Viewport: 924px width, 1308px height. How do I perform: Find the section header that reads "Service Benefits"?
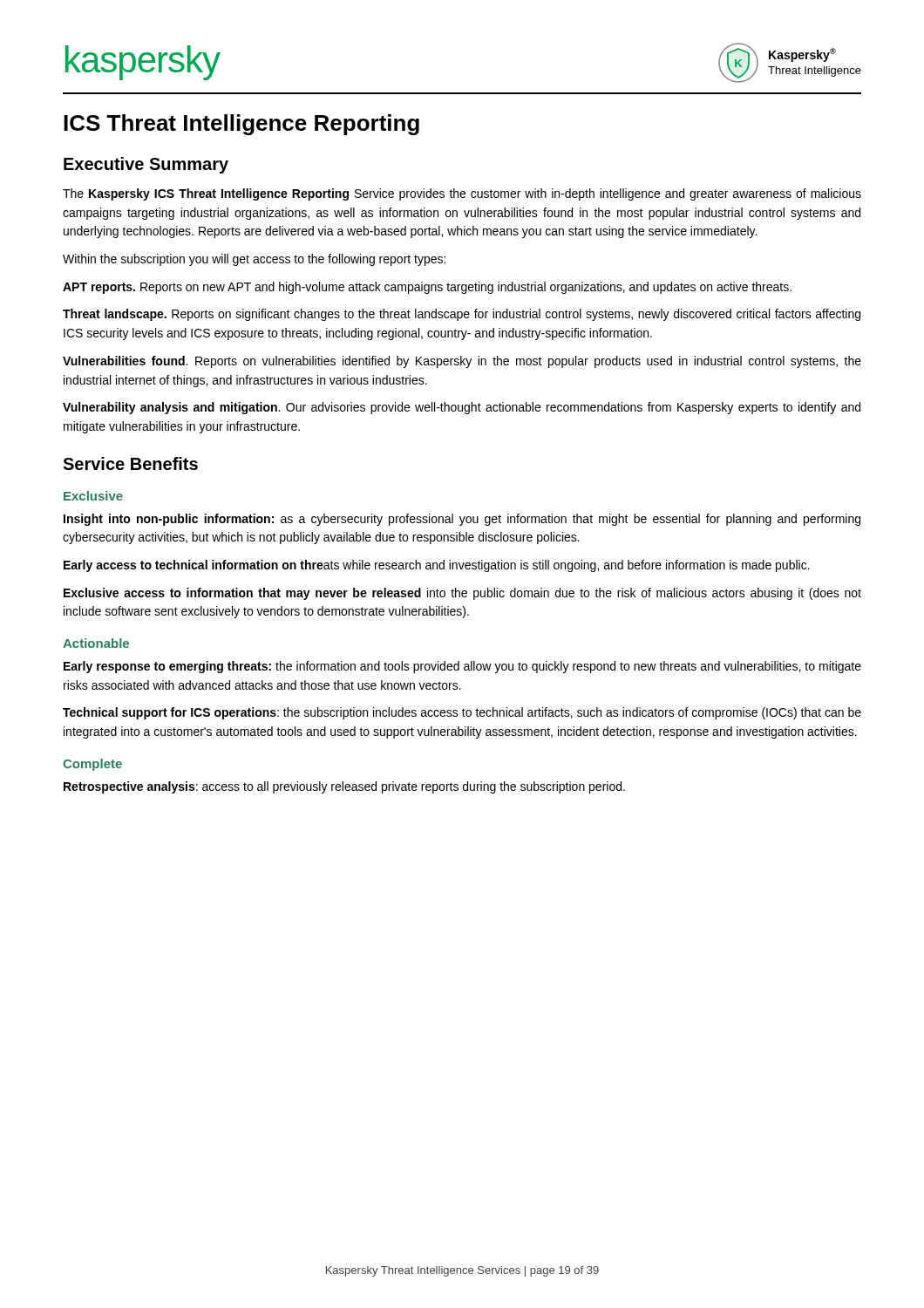130,463
